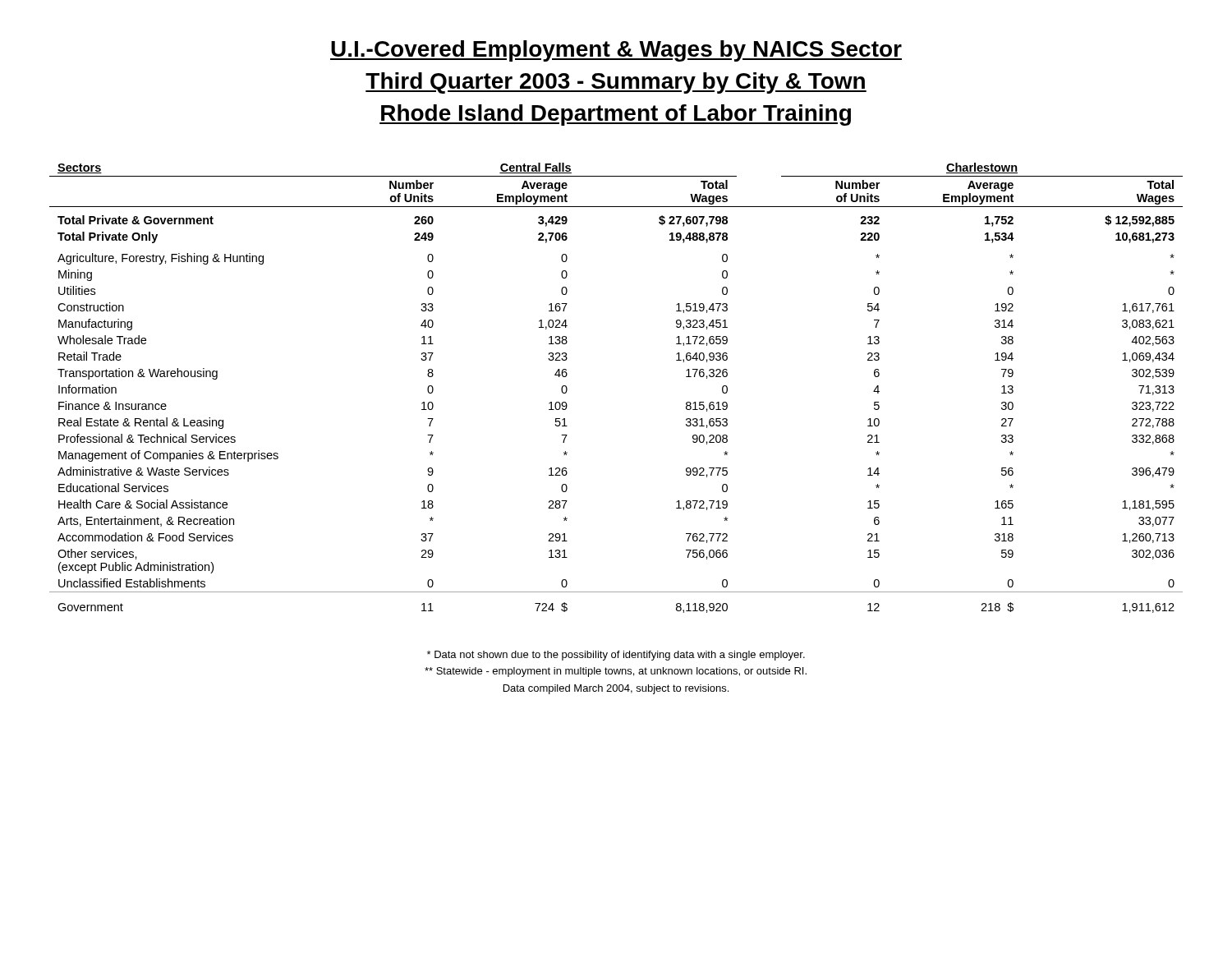
Task: Select a footnote
Action: click(x=616, y=671)
